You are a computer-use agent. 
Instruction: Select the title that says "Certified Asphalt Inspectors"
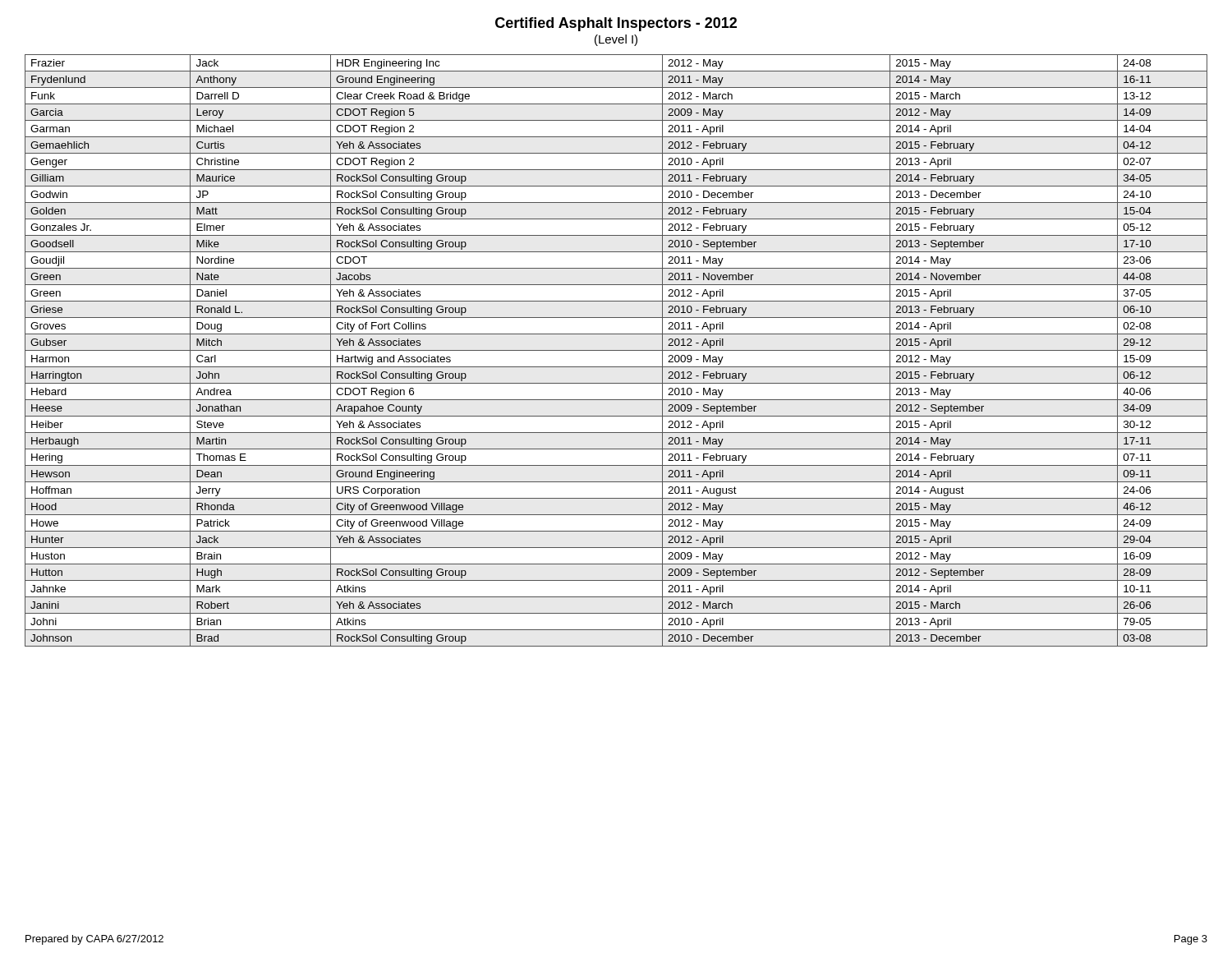pos(616,30)
